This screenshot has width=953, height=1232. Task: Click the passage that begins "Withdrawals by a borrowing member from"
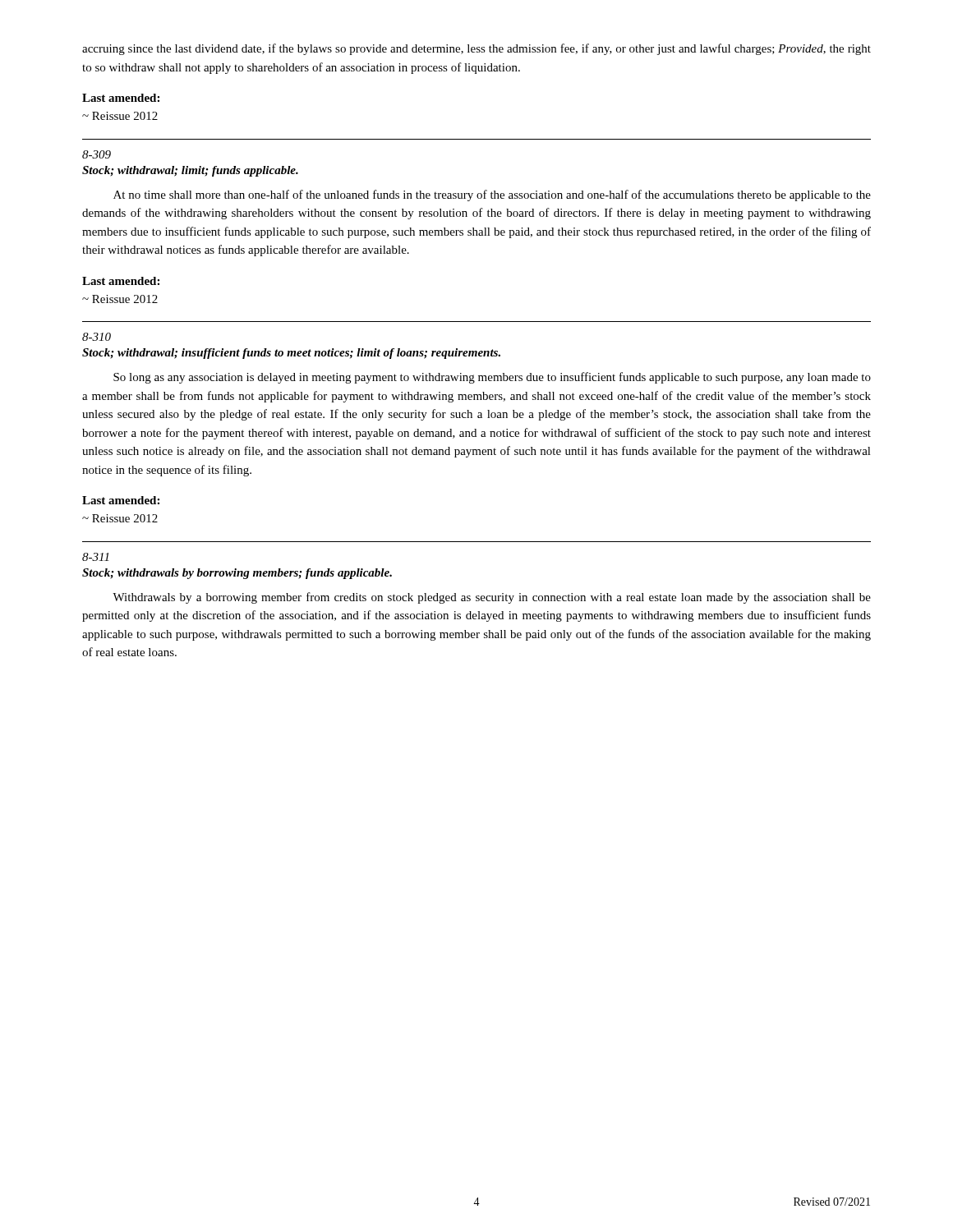476,625
